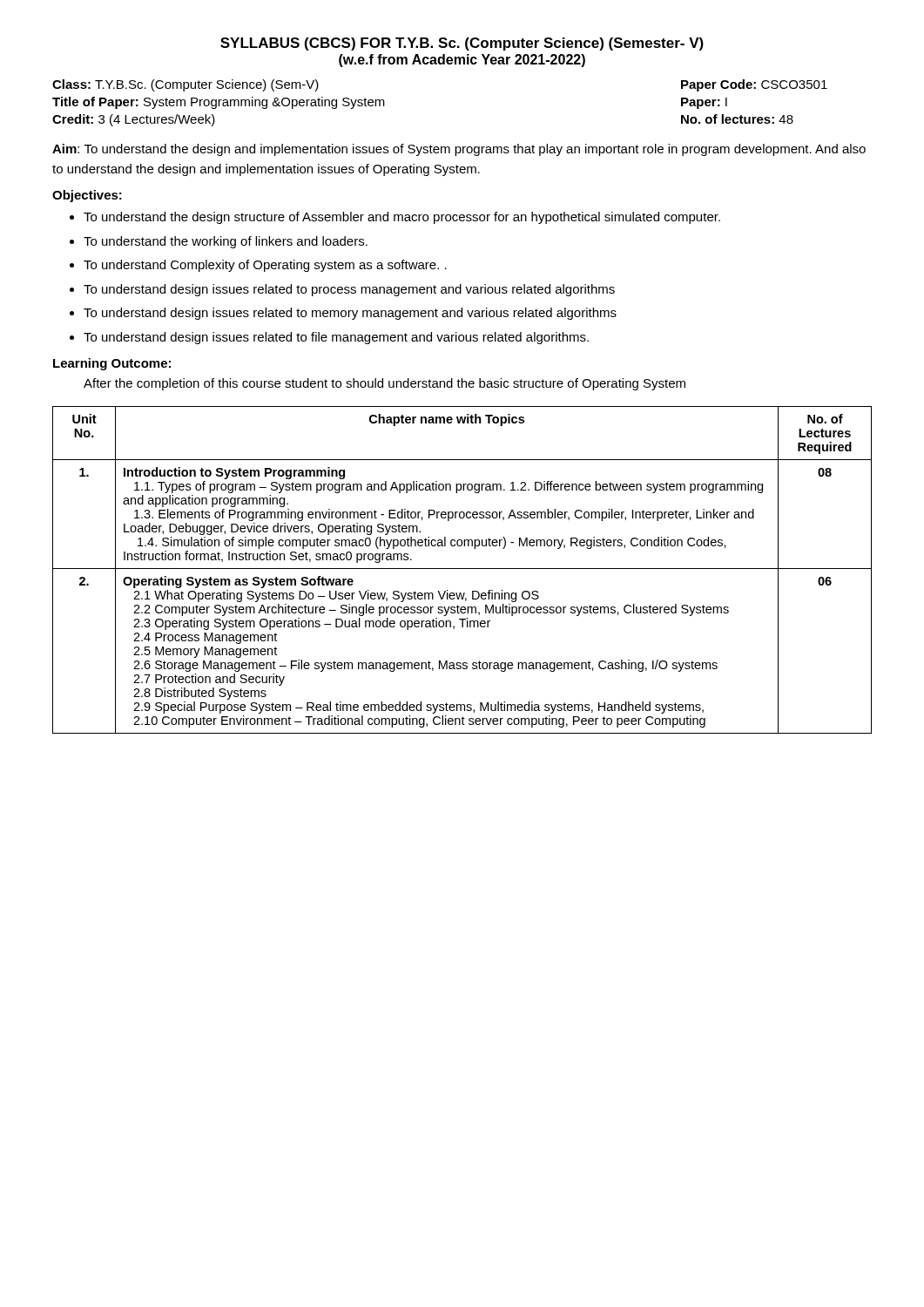This screenshot has height=1307, width=924.
Task: Select the text block starting "To understand Complexity of Operating system as"
Action: (266, 264)
